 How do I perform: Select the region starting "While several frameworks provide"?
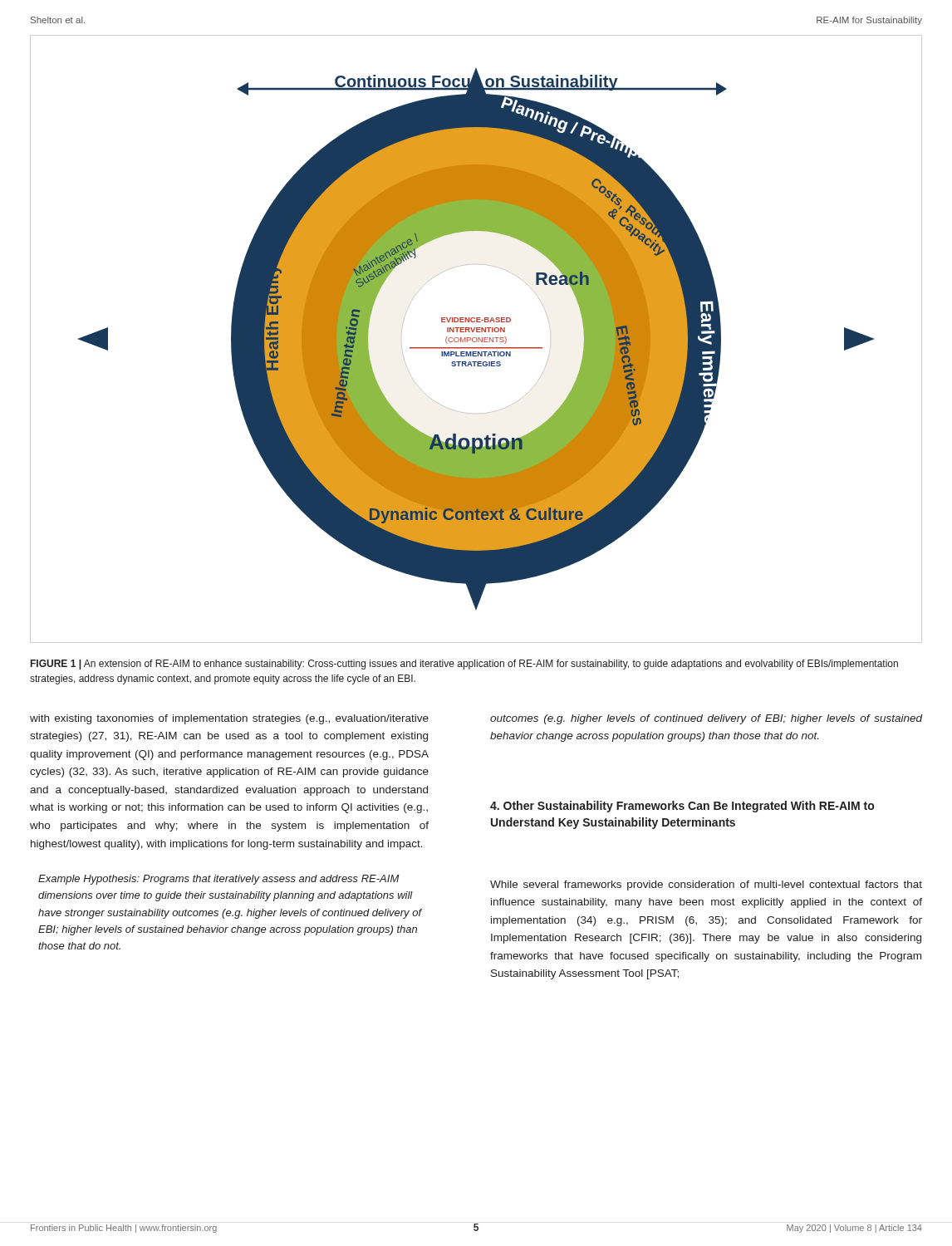pyautogui.click(x=706, y=929)
